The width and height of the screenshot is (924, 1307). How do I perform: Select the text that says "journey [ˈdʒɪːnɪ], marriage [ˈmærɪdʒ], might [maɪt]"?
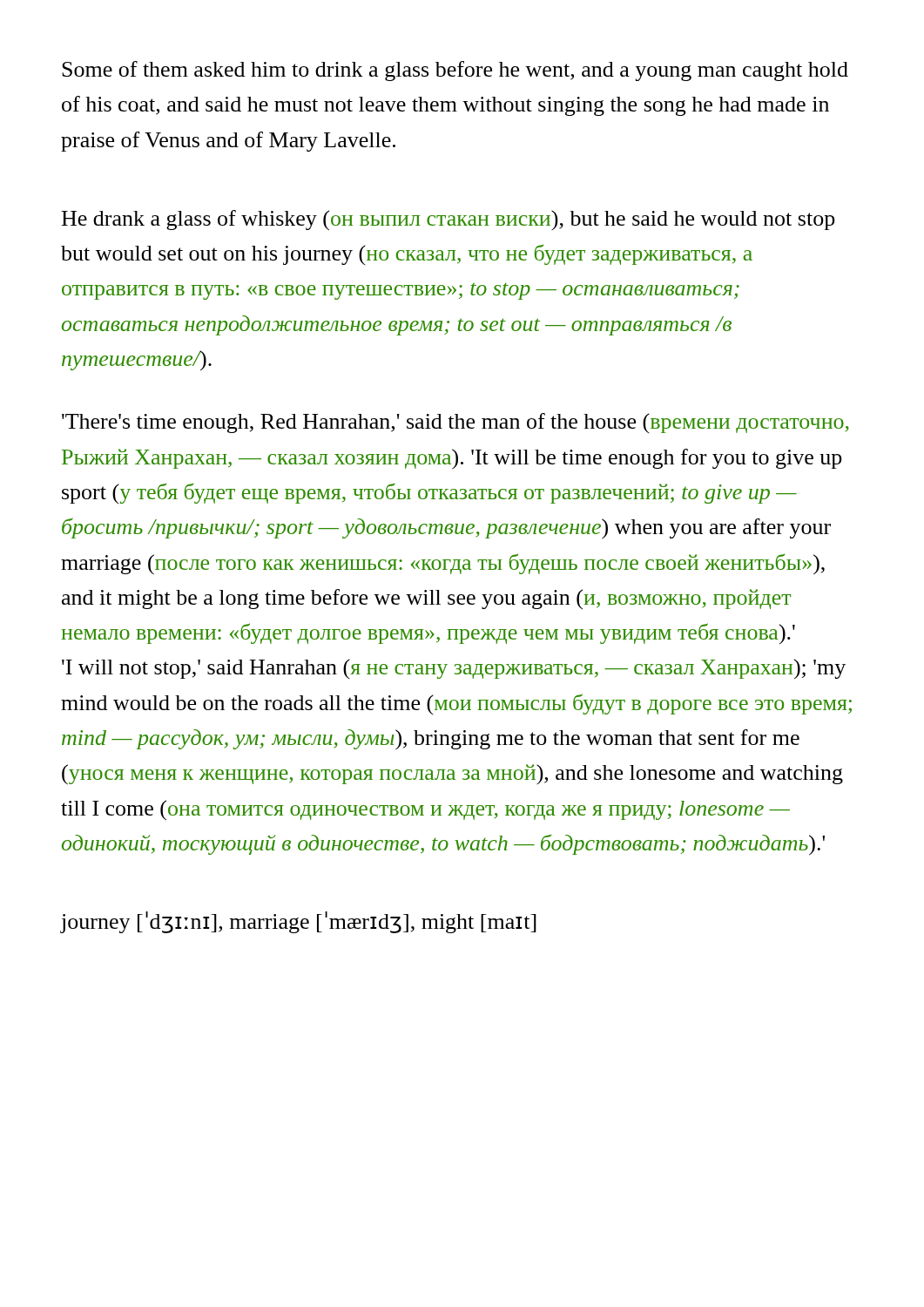(299, 922)
